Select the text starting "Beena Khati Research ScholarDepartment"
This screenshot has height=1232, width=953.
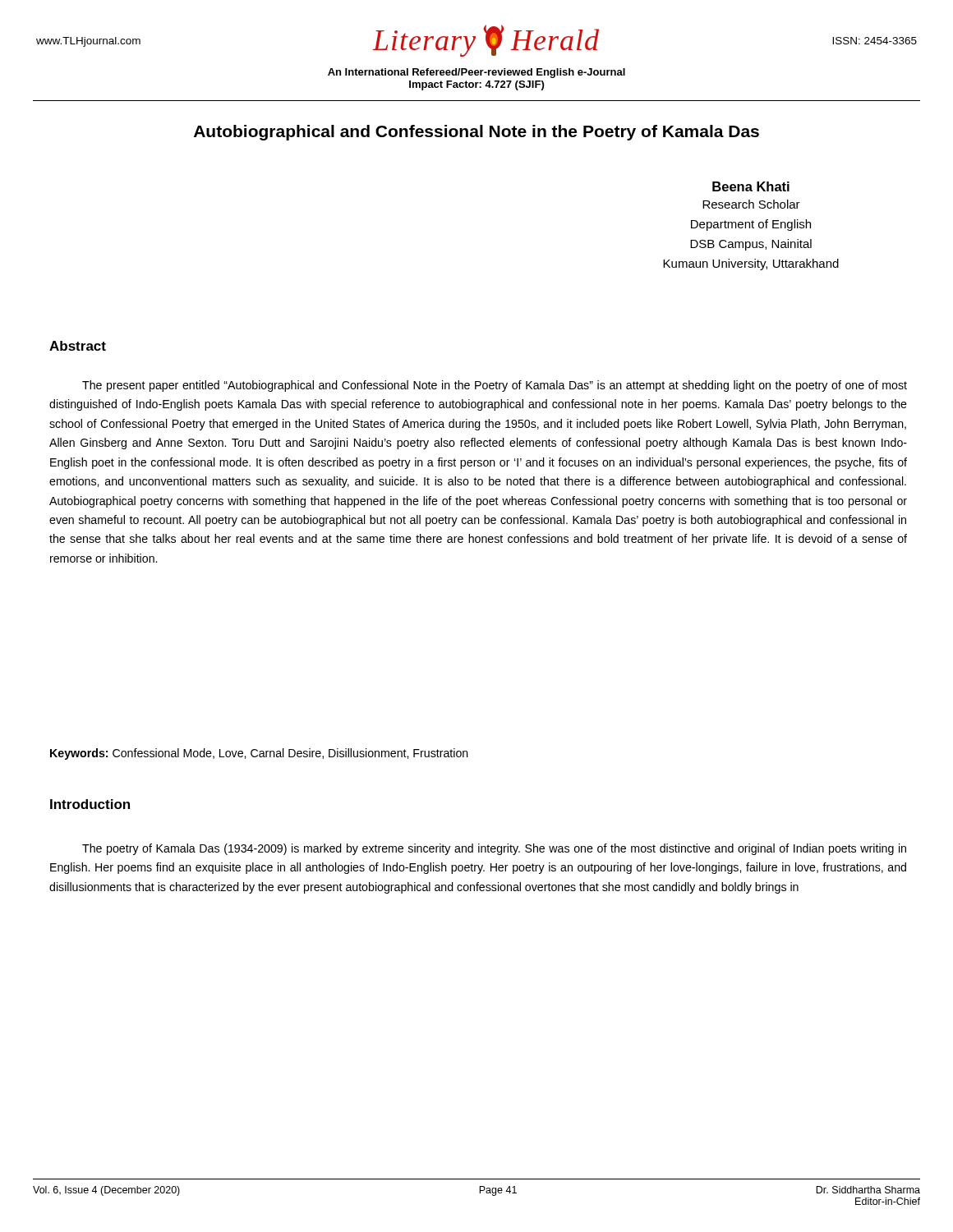751,226
